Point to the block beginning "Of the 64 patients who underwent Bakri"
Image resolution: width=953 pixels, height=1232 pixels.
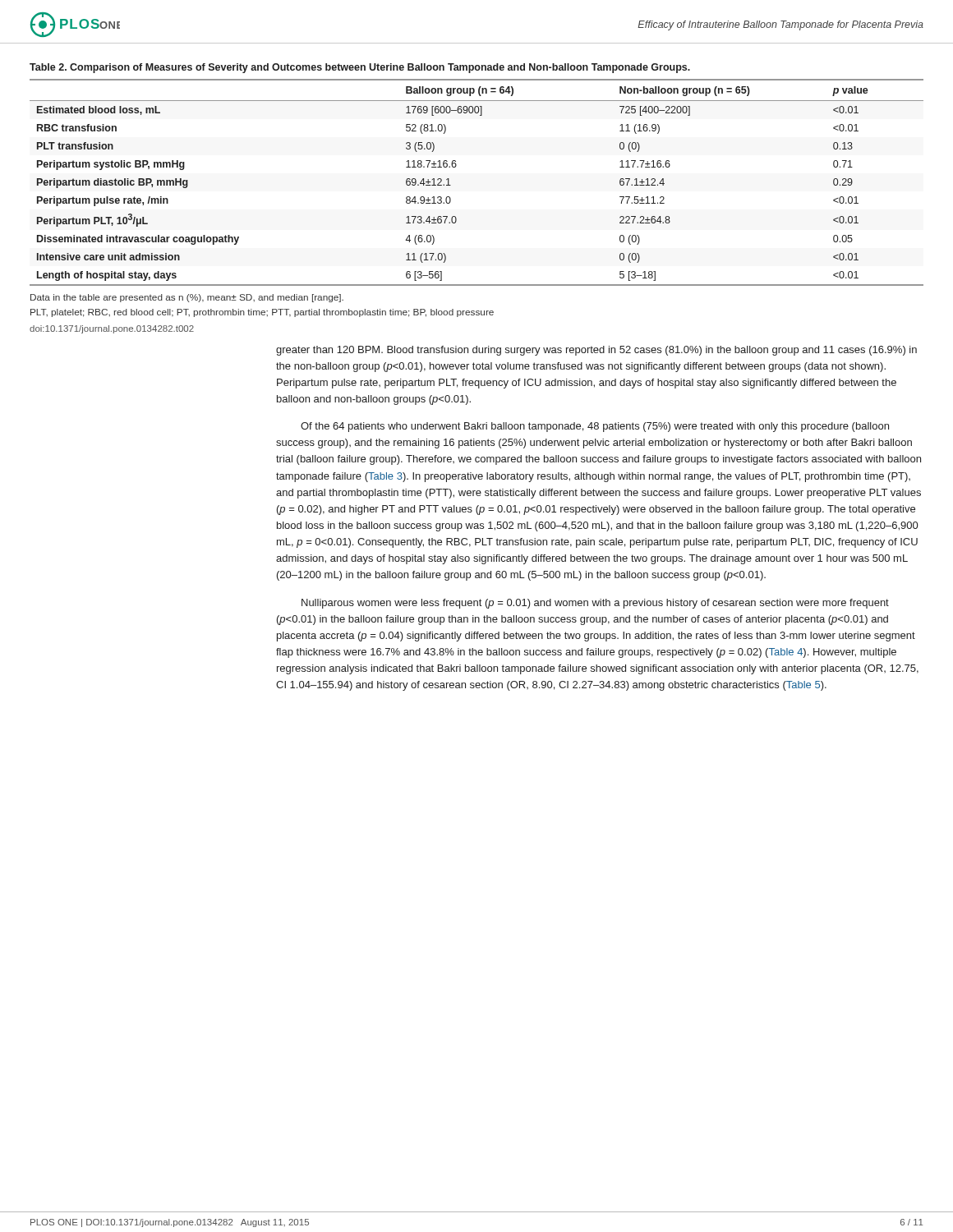tap(599, 500)
